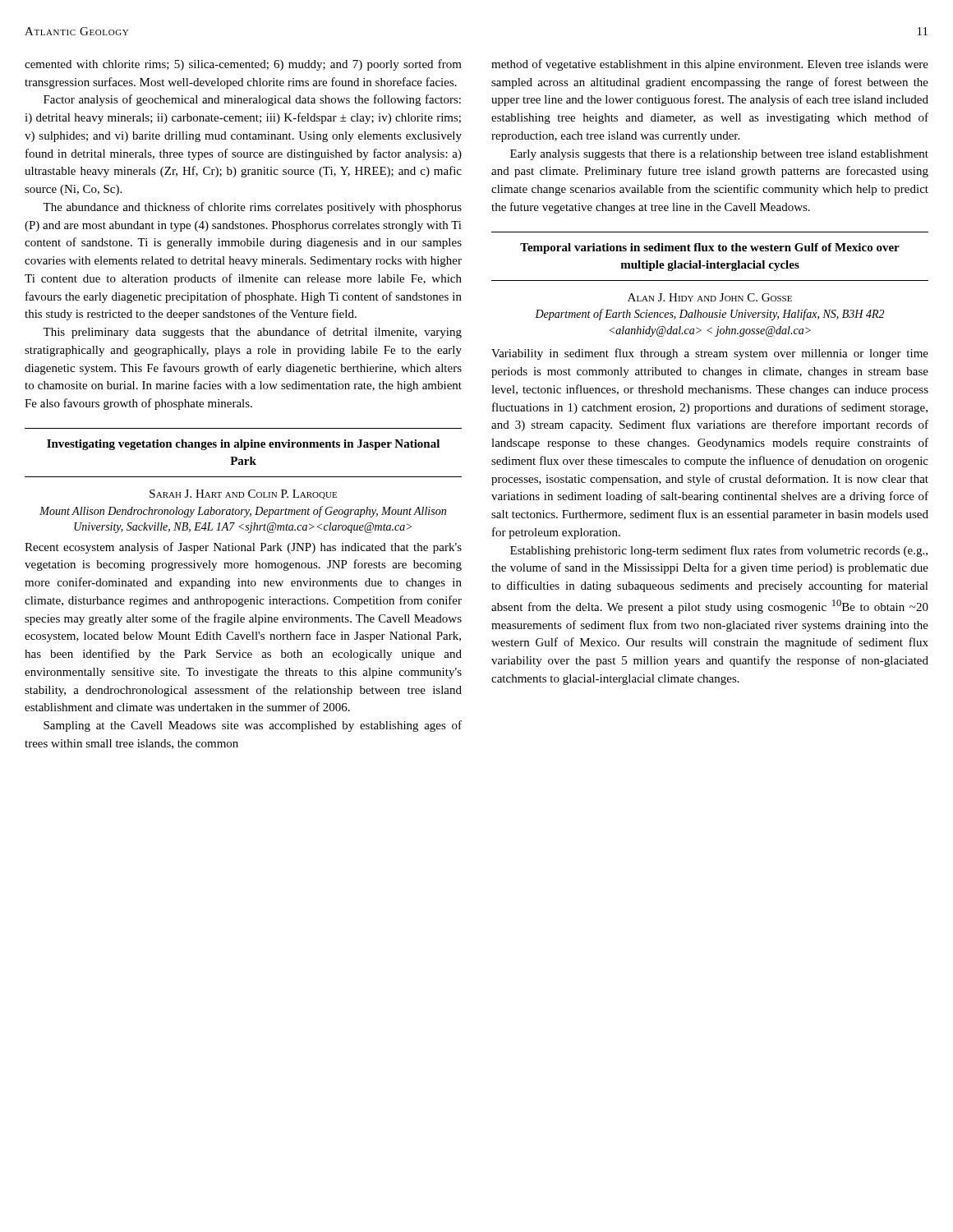This screenshot has width=953, height=1232.
Task: Find the block on this page that starts "method of vegetative establishment"
Action: coord(710,136)
